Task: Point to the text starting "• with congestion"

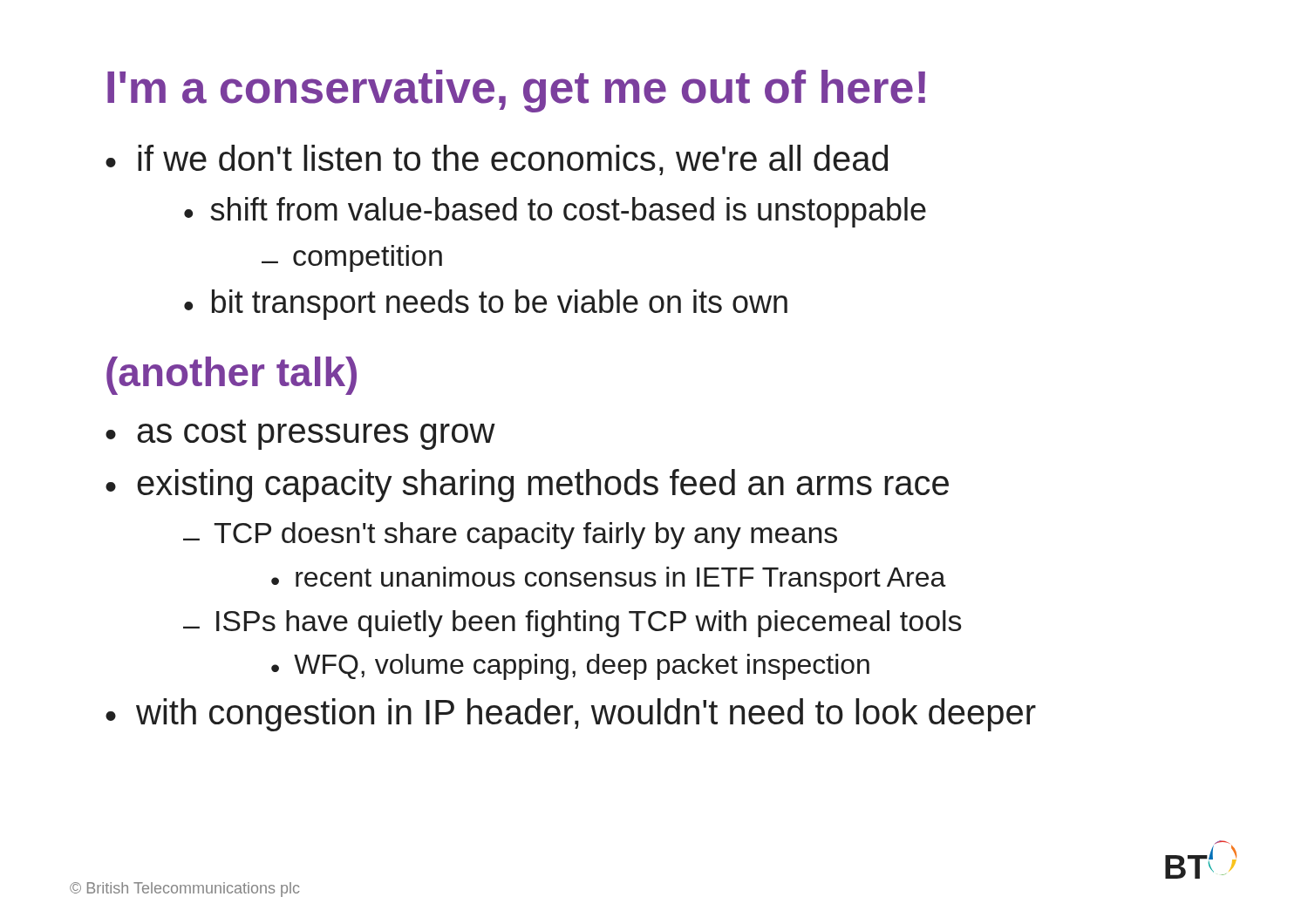Action: 570,716
